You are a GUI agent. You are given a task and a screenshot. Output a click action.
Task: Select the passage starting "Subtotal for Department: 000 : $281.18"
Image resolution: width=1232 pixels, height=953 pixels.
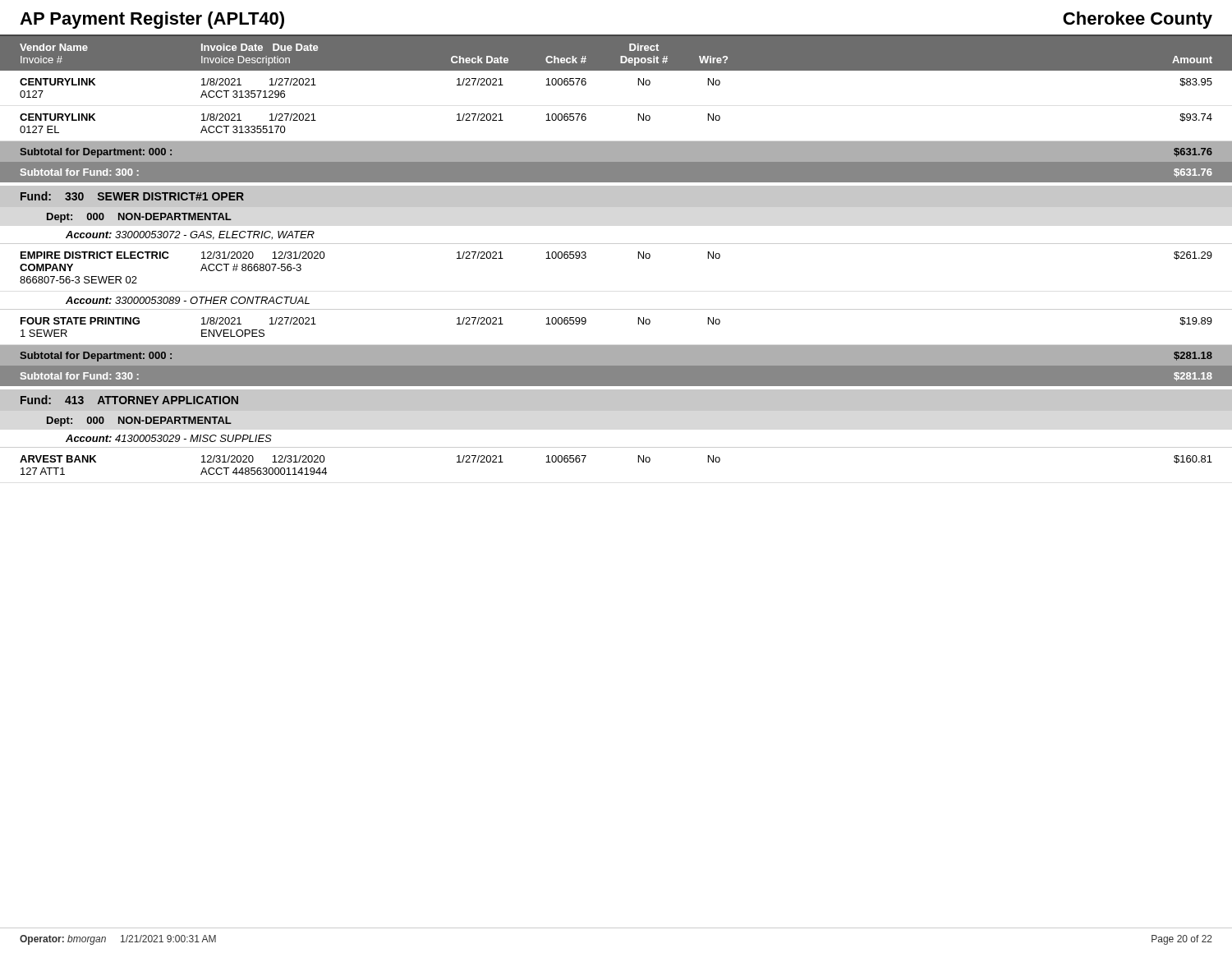point(616,355)
